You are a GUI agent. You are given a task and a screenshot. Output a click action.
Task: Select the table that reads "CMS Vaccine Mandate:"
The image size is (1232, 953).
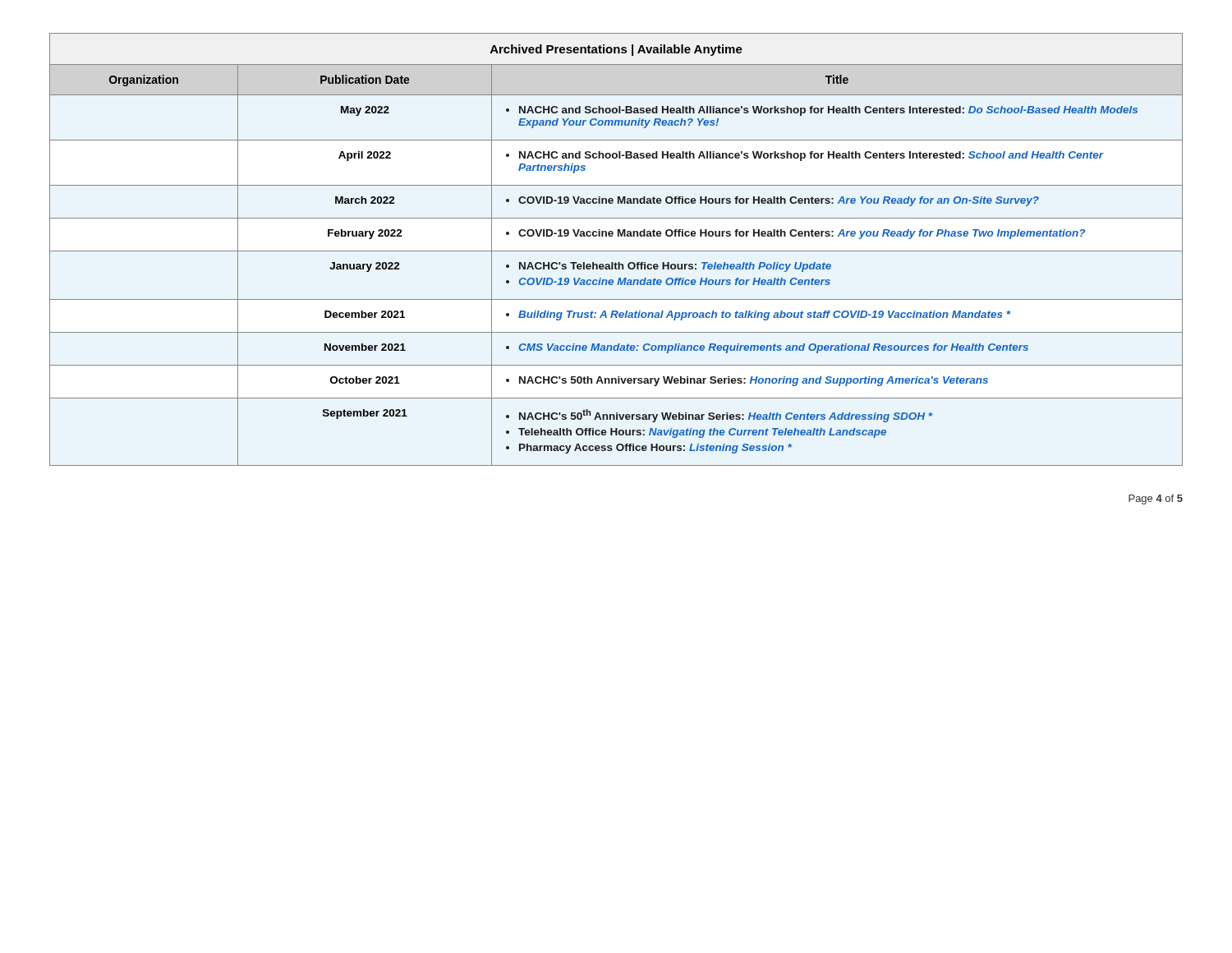(616, 249)
